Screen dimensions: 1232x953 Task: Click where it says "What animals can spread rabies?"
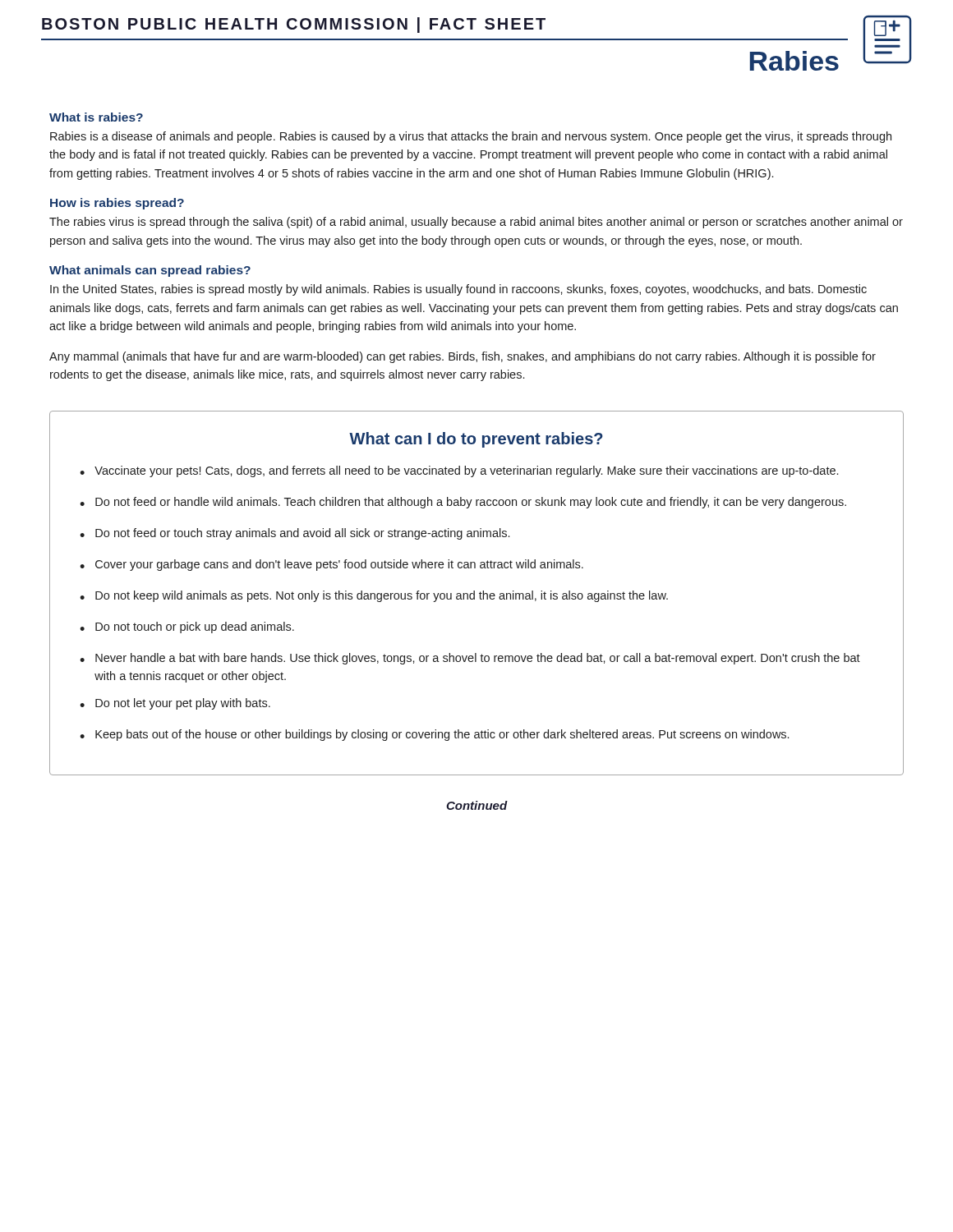(x=150, y=270)
